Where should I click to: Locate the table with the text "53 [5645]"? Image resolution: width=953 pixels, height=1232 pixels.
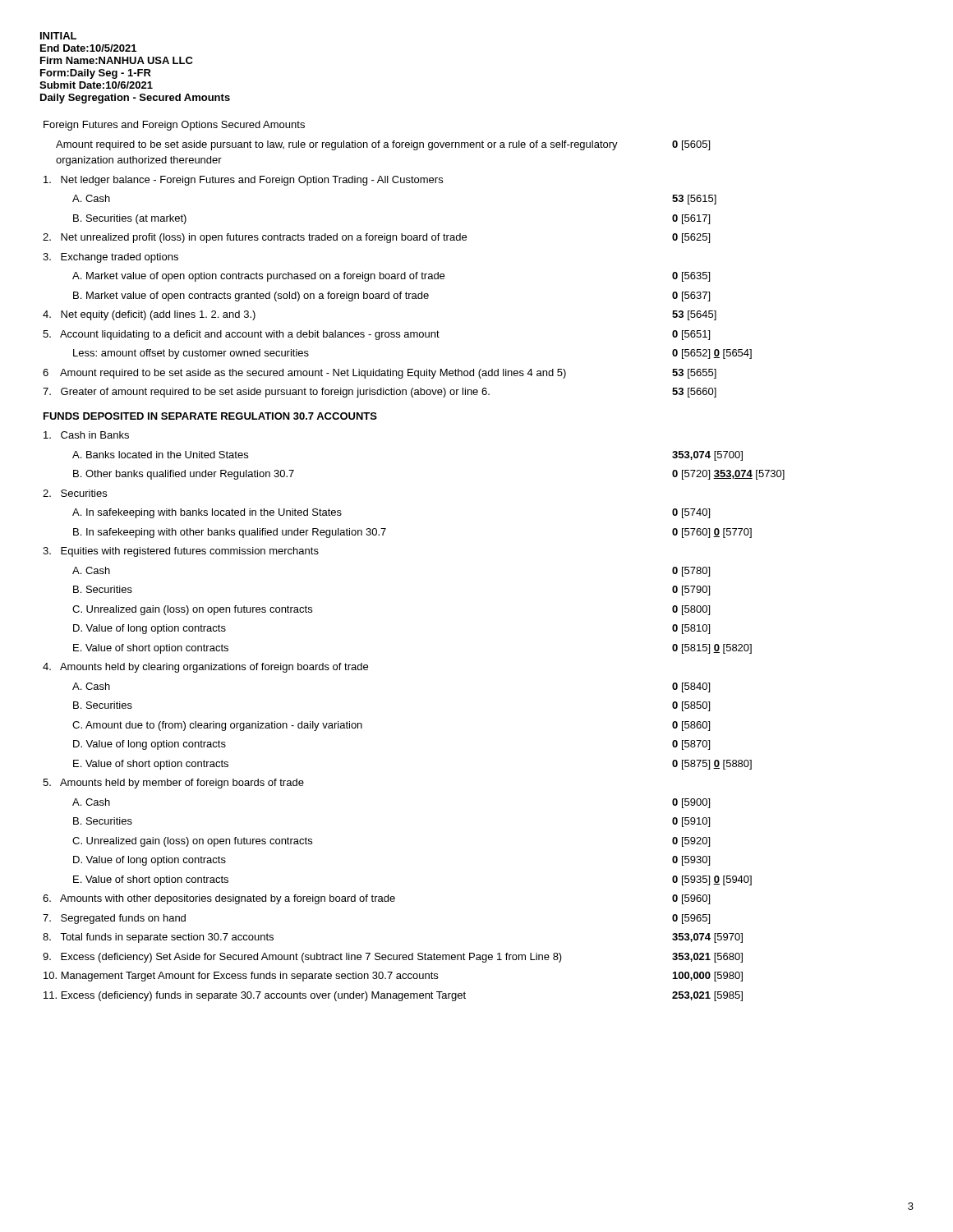click(476, 560)
